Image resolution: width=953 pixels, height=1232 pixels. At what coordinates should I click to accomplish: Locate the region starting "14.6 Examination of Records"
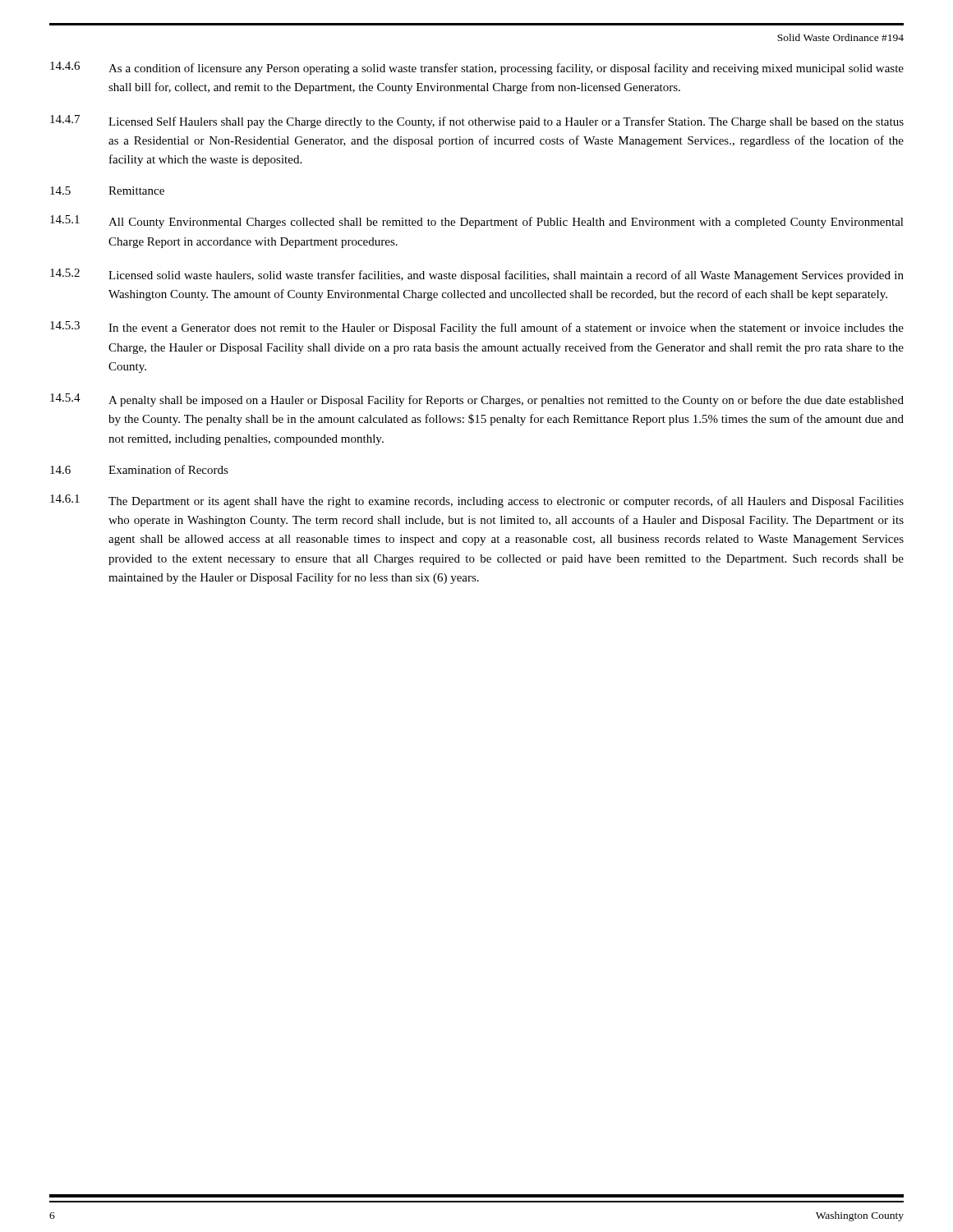[139, 470]
